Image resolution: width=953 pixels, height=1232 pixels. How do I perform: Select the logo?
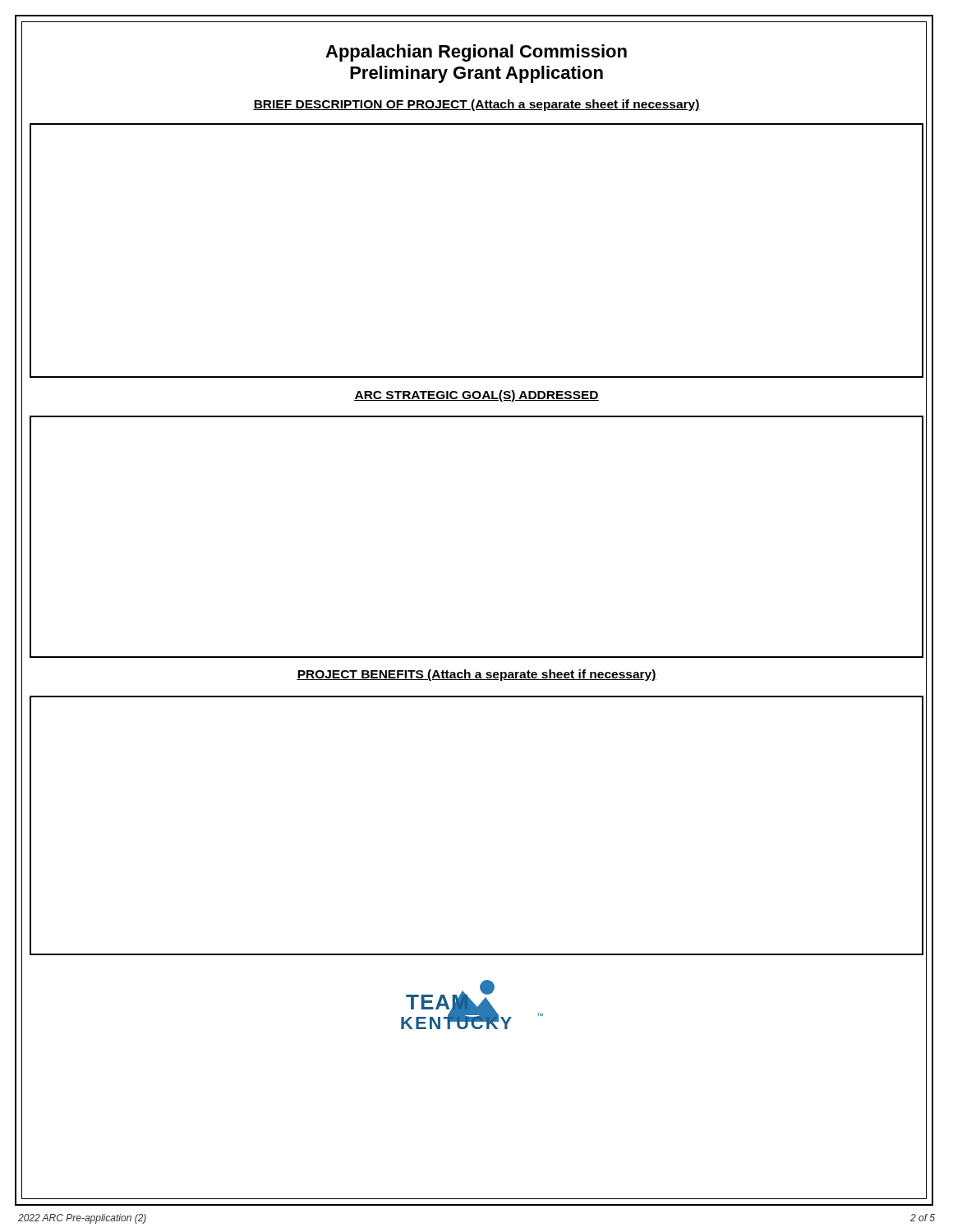476,1006
